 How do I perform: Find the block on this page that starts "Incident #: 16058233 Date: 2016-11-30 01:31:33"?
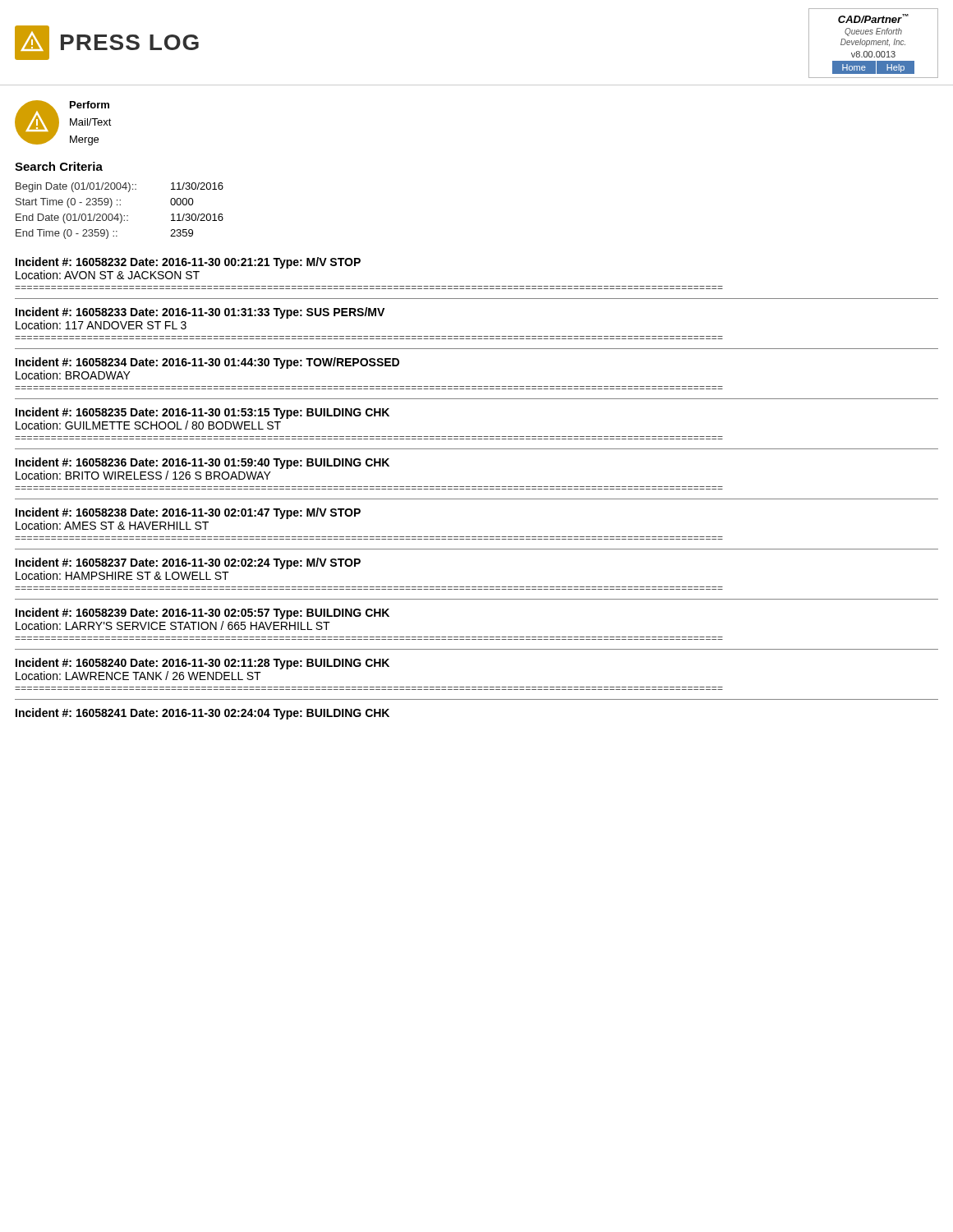476,325
